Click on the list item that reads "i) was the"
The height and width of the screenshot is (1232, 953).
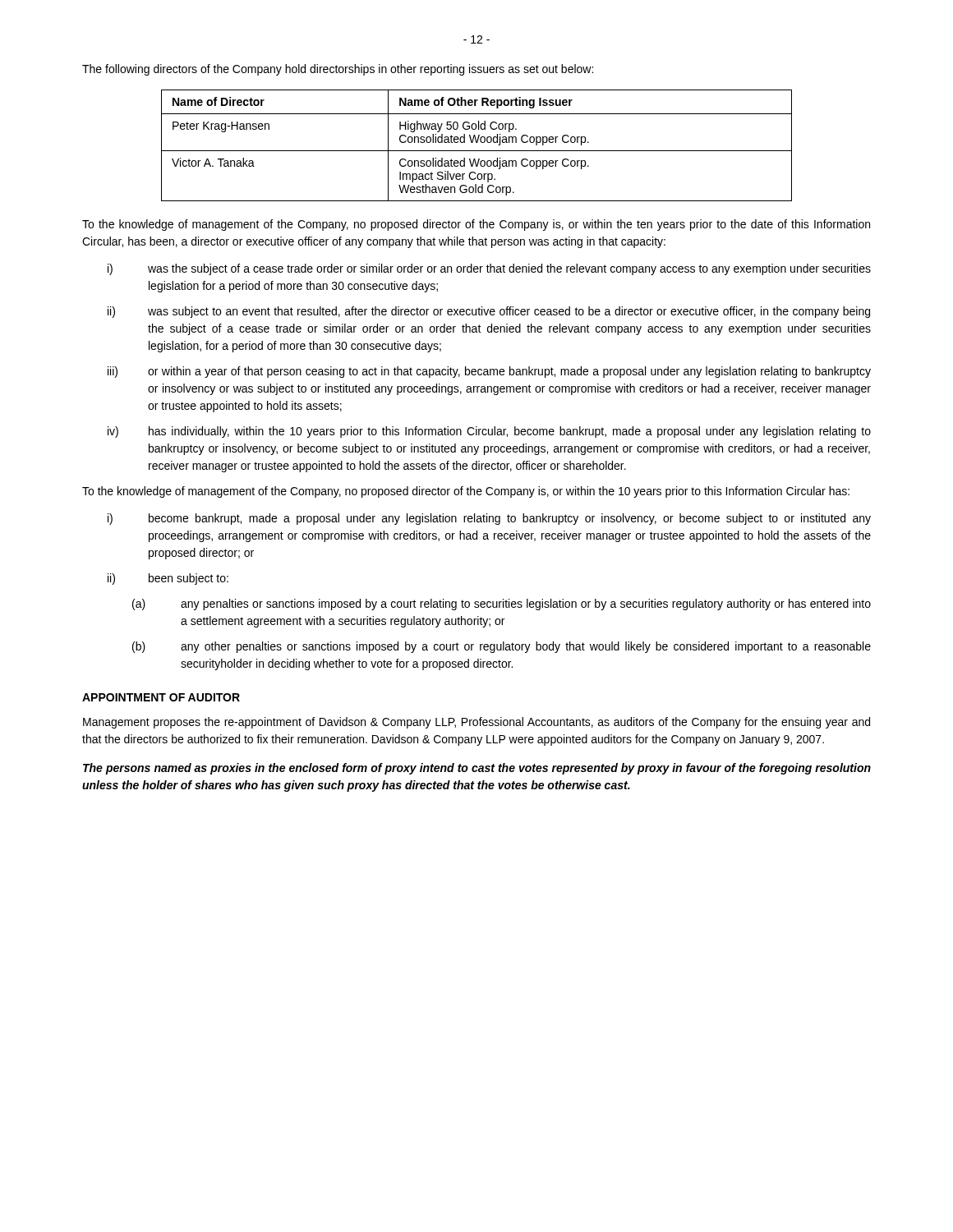point(476,278)
